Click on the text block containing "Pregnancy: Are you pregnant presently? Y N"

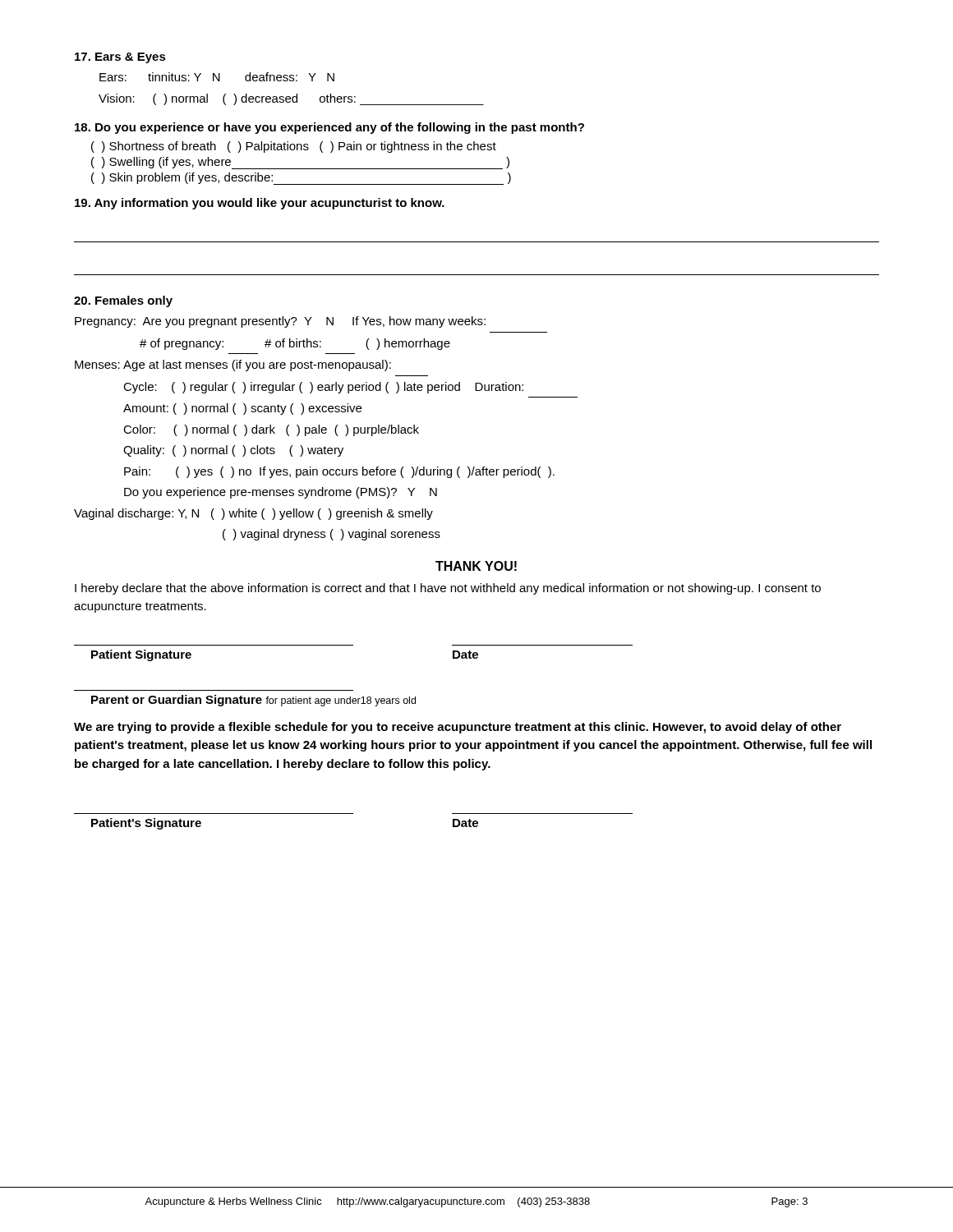click(280, 322)
